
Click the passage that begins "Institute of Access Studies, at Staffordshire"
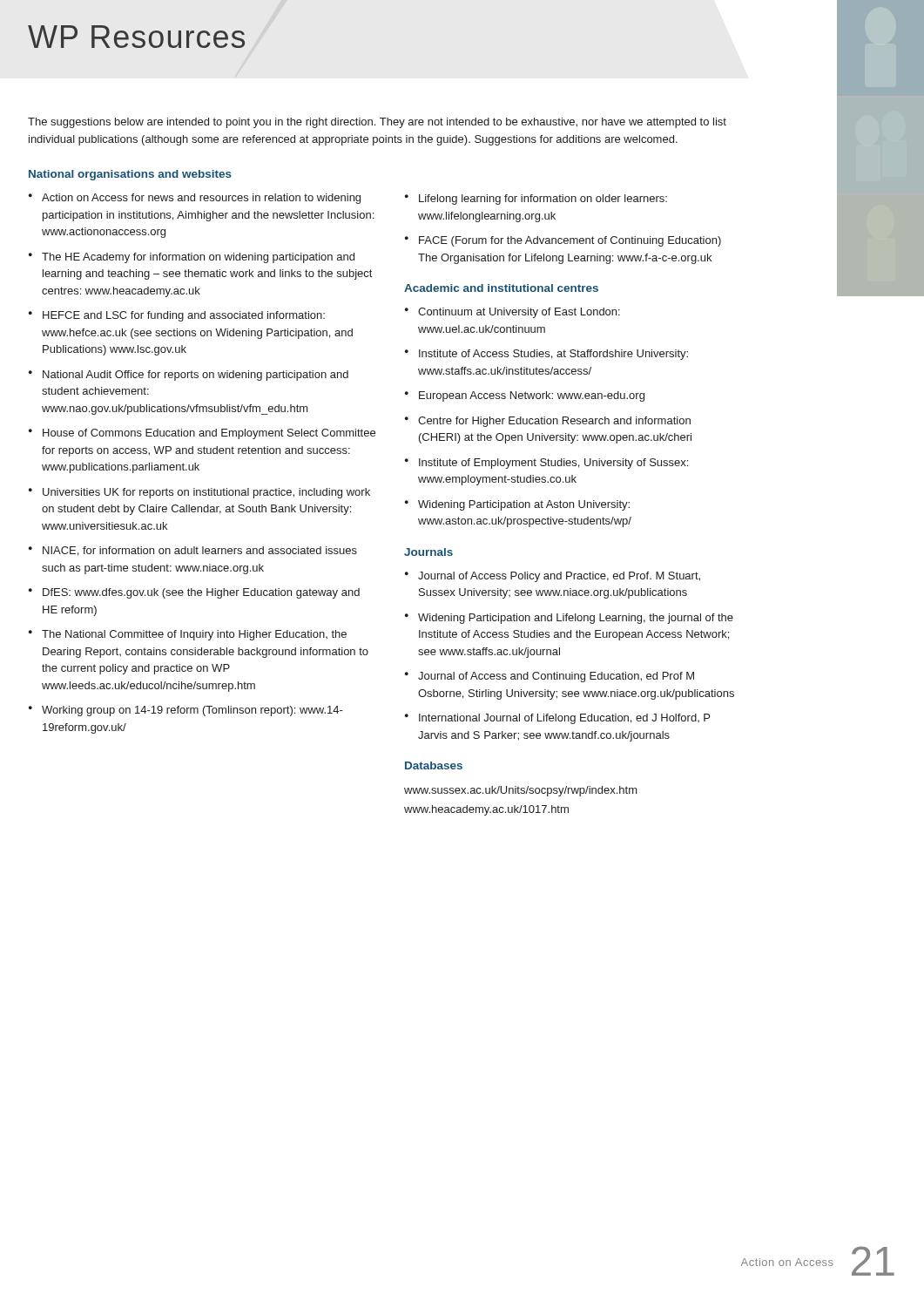[554, 362]
